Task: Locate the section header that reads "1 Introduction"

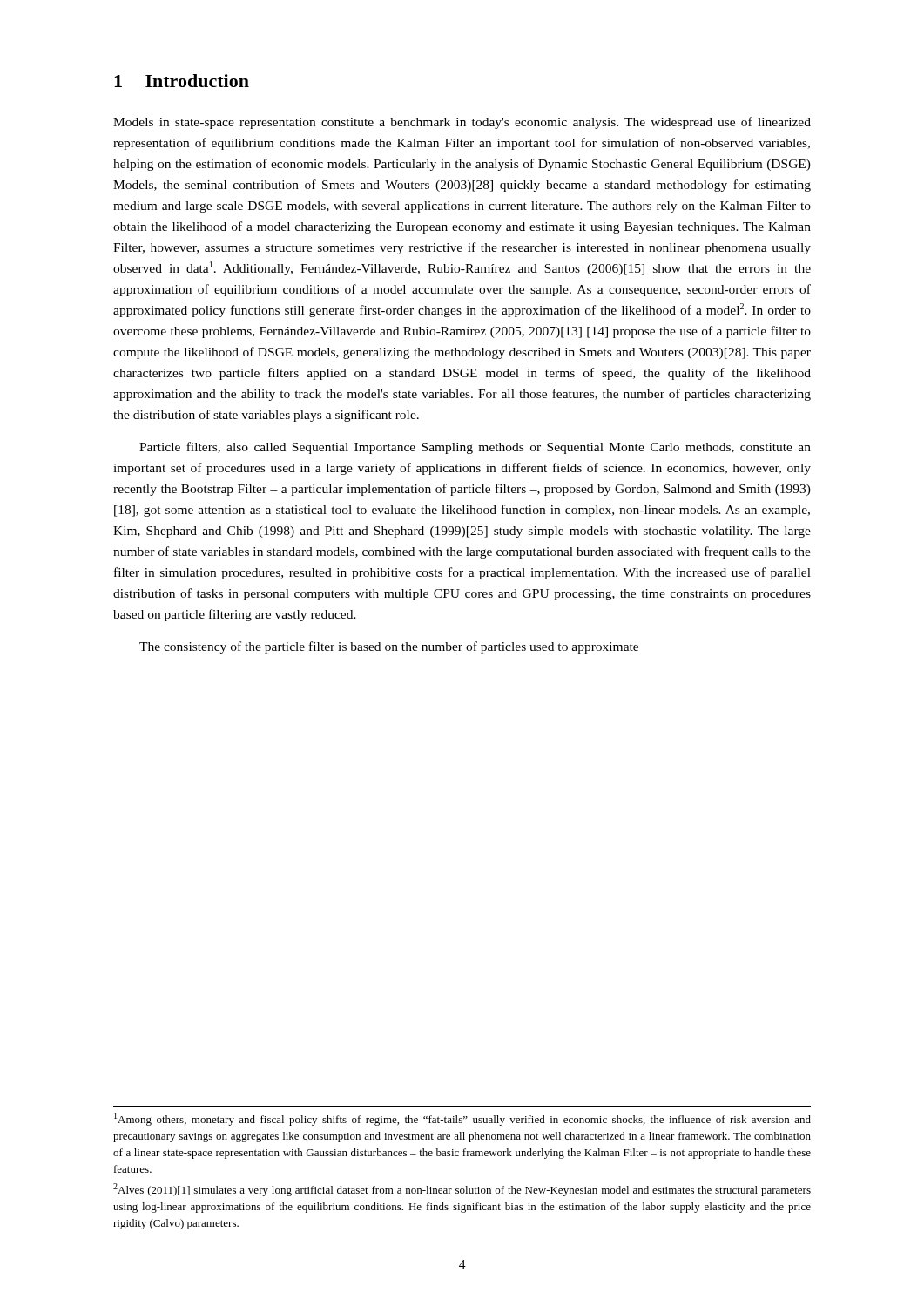Action: [x=182, y=81]
